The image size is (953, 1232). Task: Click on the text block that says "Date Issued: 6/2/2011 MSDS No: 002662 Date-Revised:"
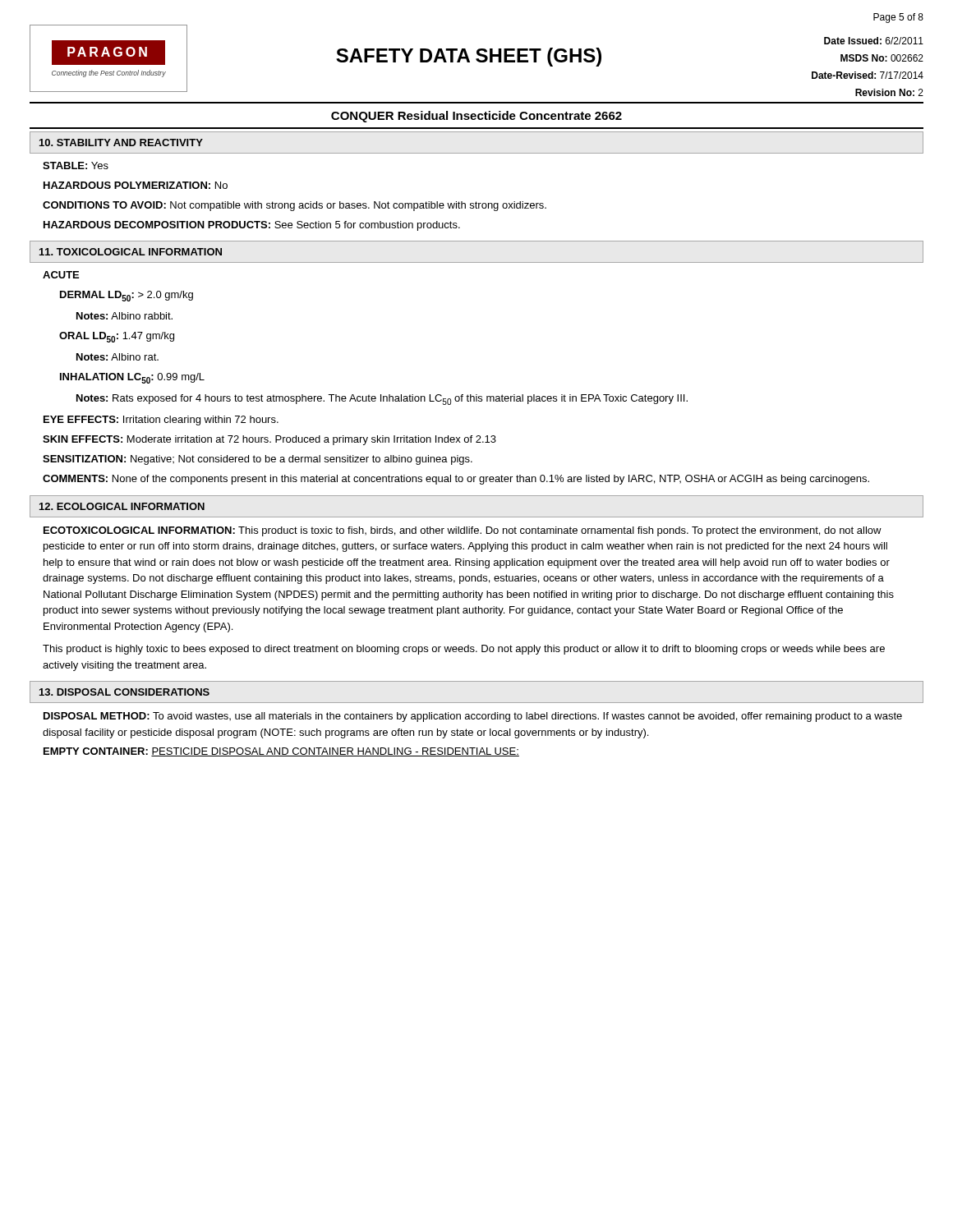click(837, 67)
